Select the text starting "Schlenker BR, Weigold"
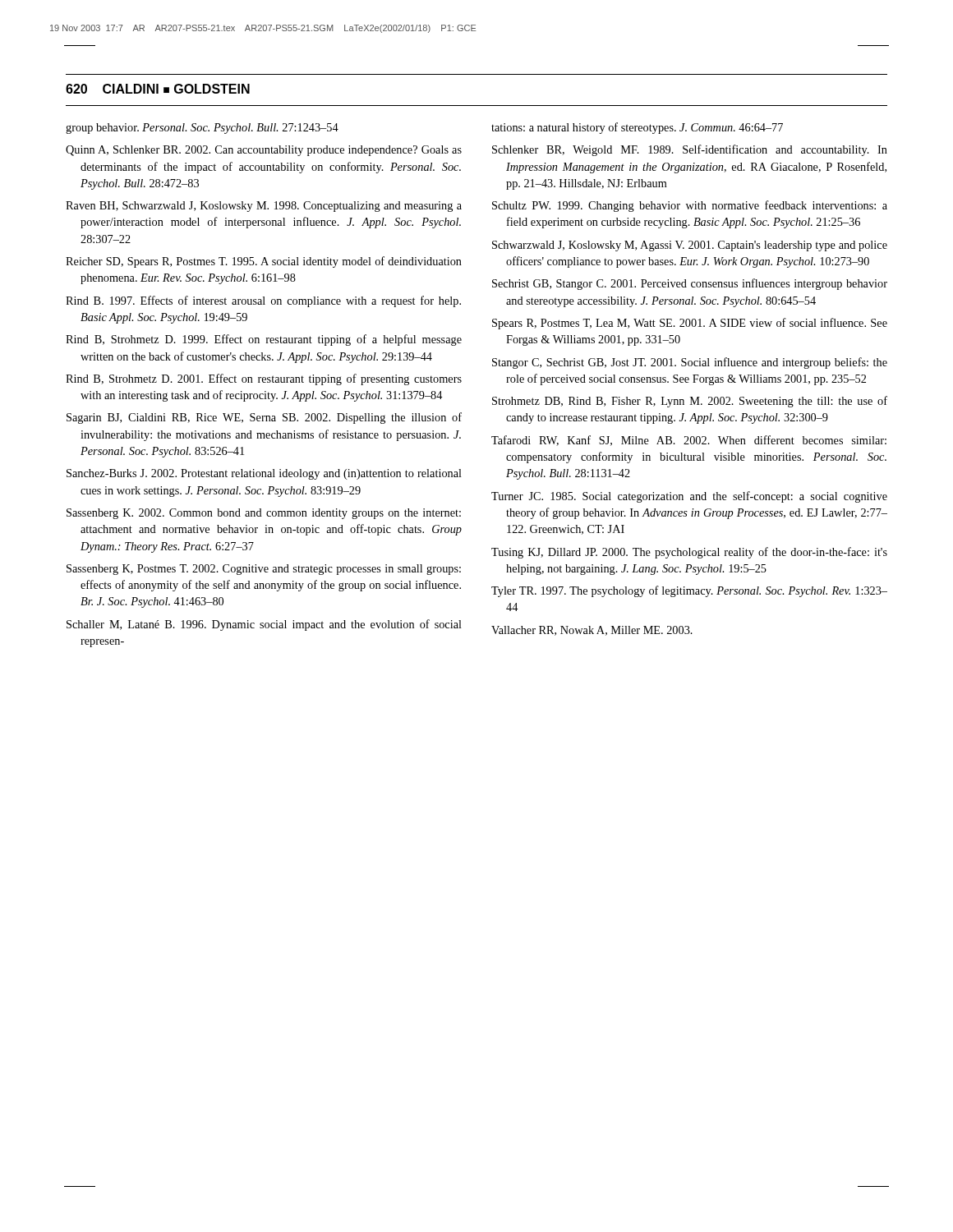 689,166
